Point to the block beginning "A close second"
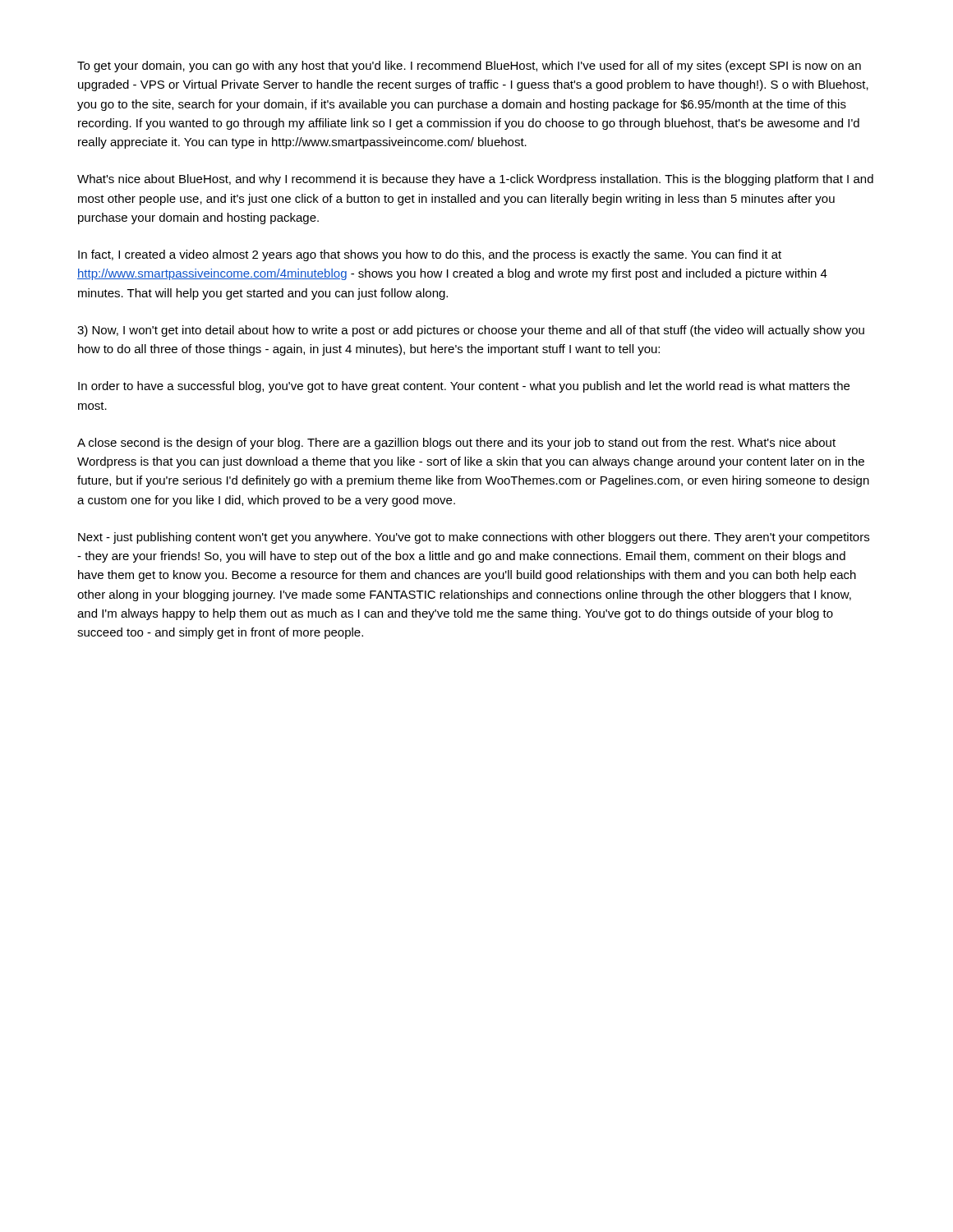This screenshot has width=953, height=1232. (473, 471)
